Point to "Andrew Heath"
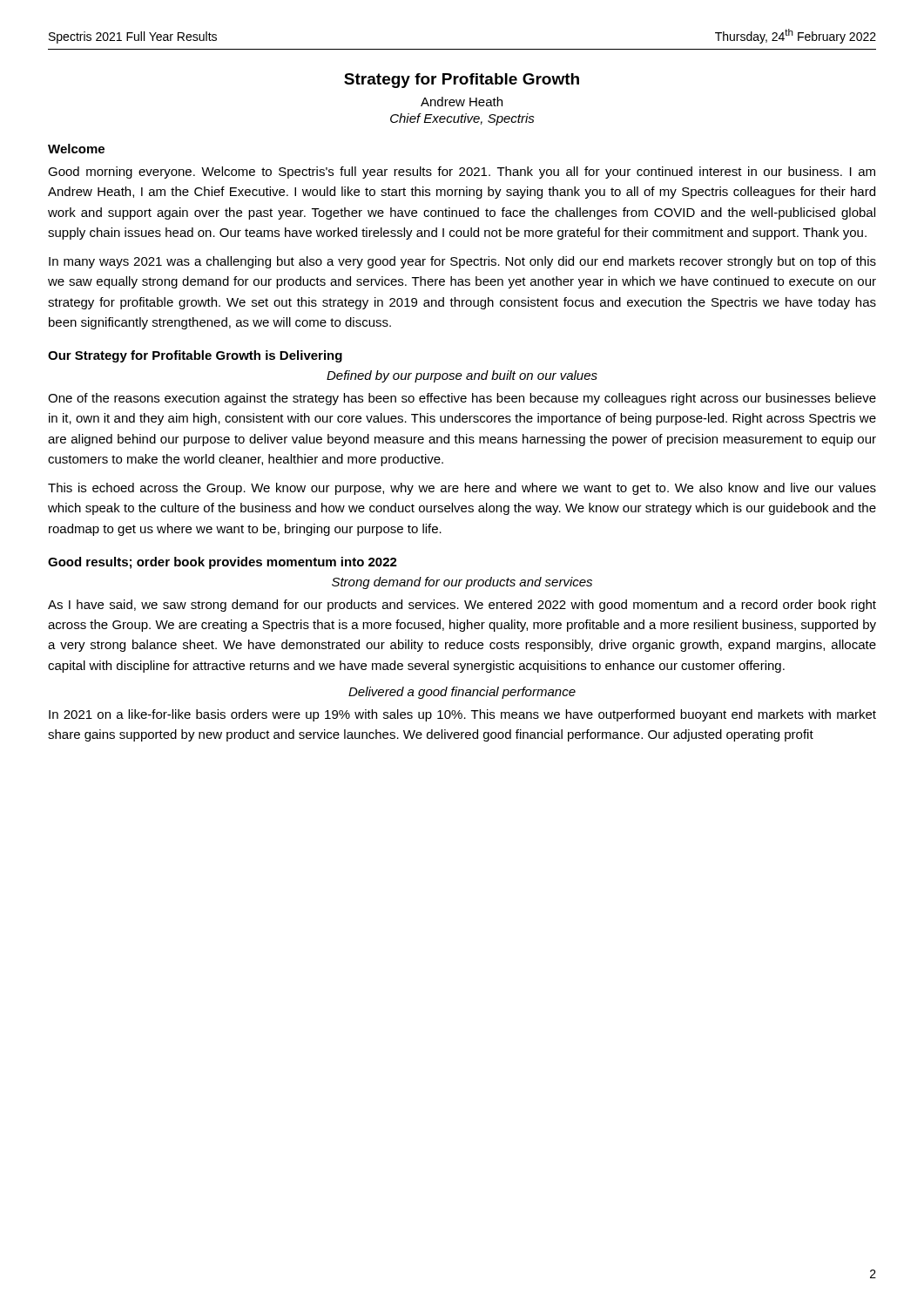This screenshot has width=924, height=1307. tap(462, 101)
